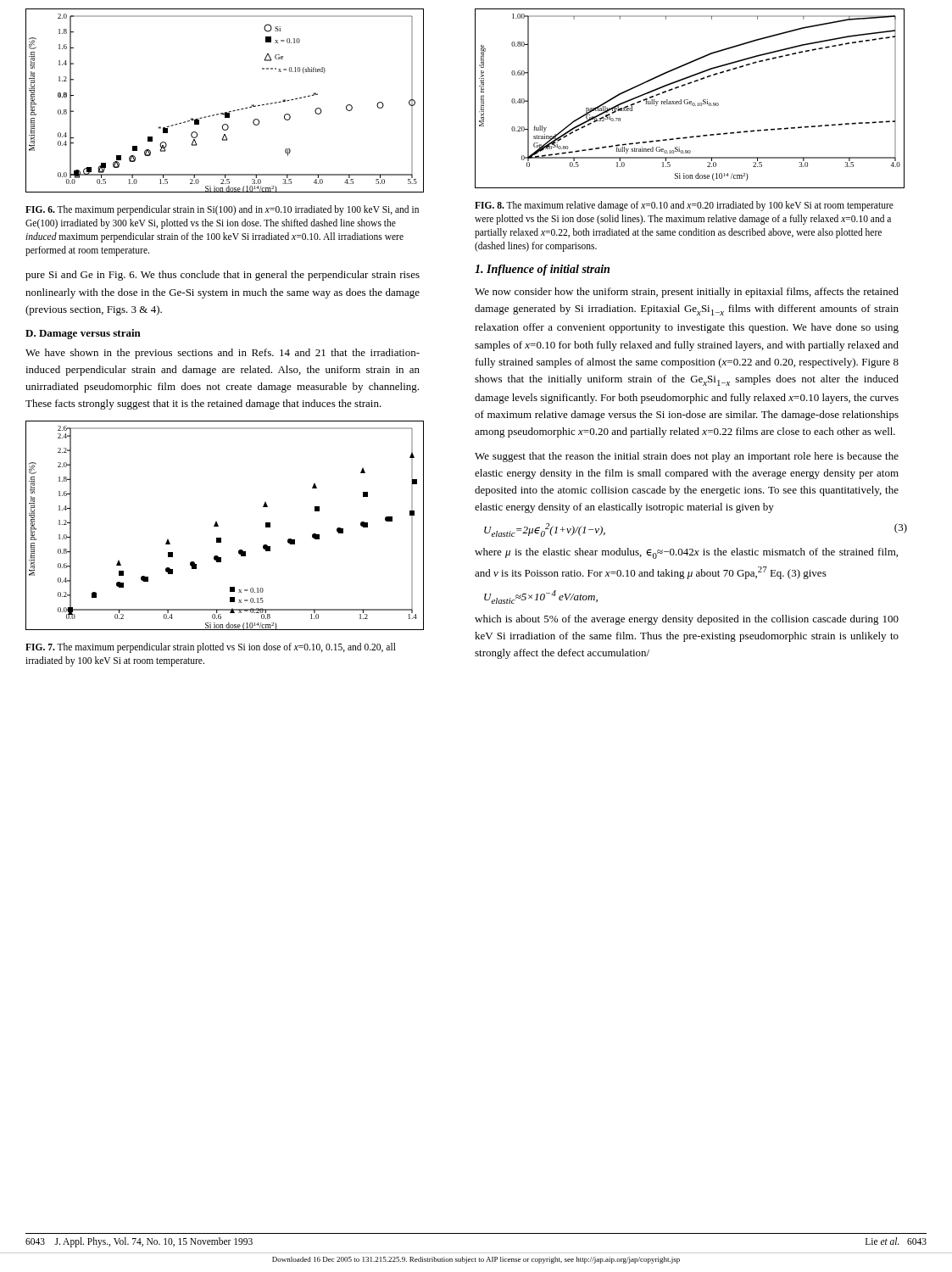Click where it says "1. Influence of initial strain"
Image resolution: width=952 pixels, height=1272 pixels.
[542, 270]
